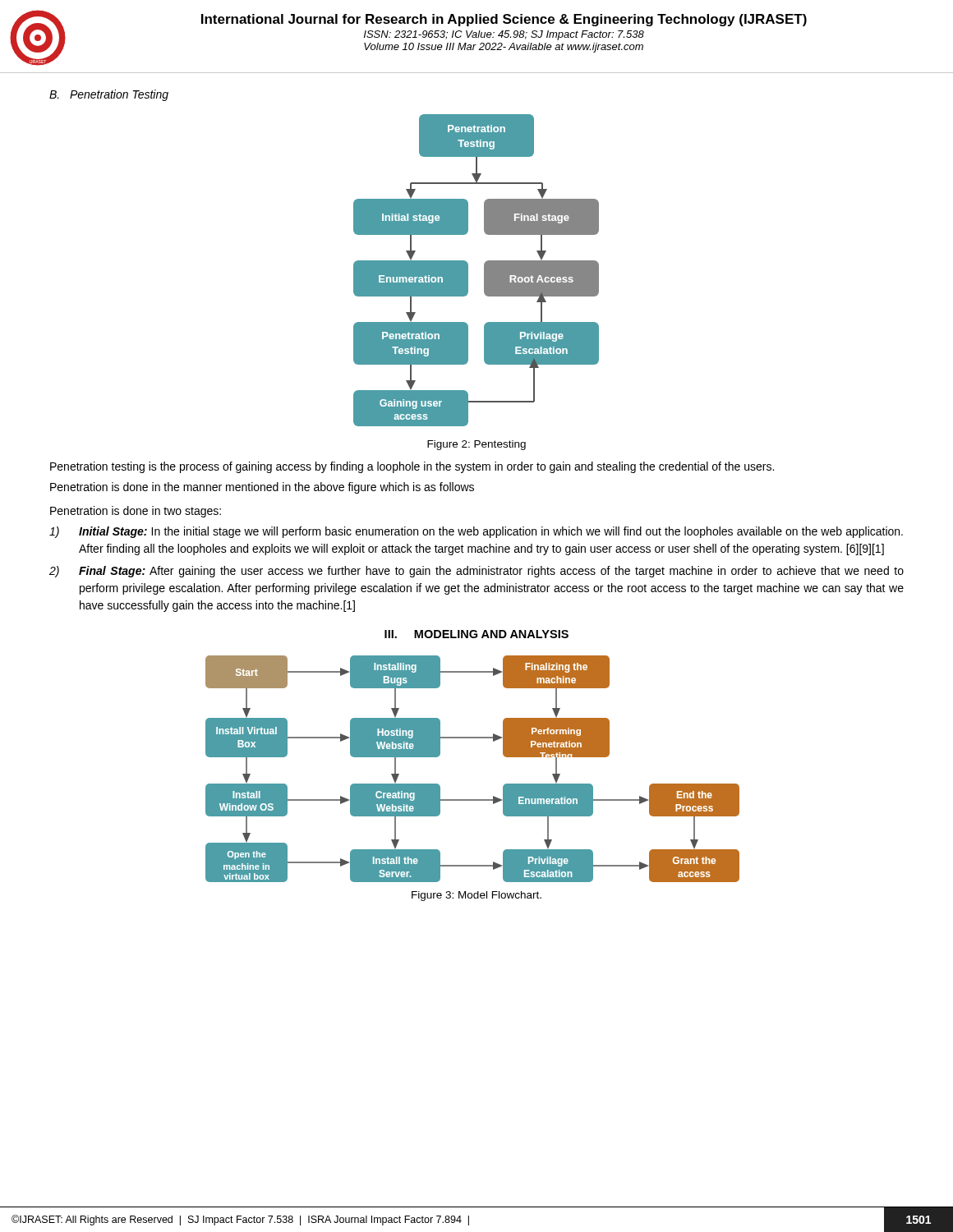Click on the element starting "2) Final Stage:"
This screenshot has width=953, height=1232.
click(x=476, y=589)
